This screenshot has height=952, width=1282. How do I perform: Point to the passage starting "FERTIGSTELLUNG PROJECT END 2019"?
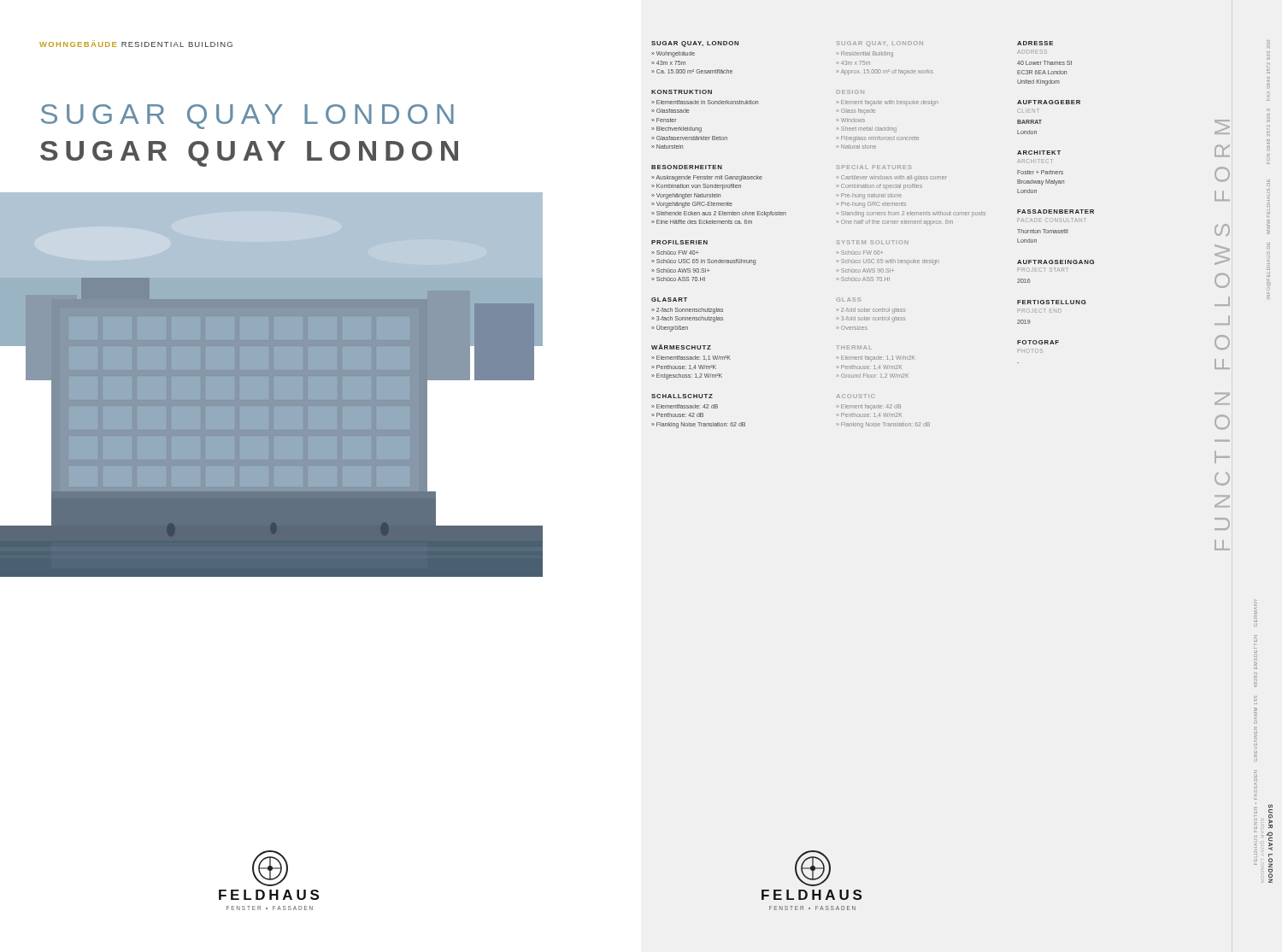[1085, 312]
